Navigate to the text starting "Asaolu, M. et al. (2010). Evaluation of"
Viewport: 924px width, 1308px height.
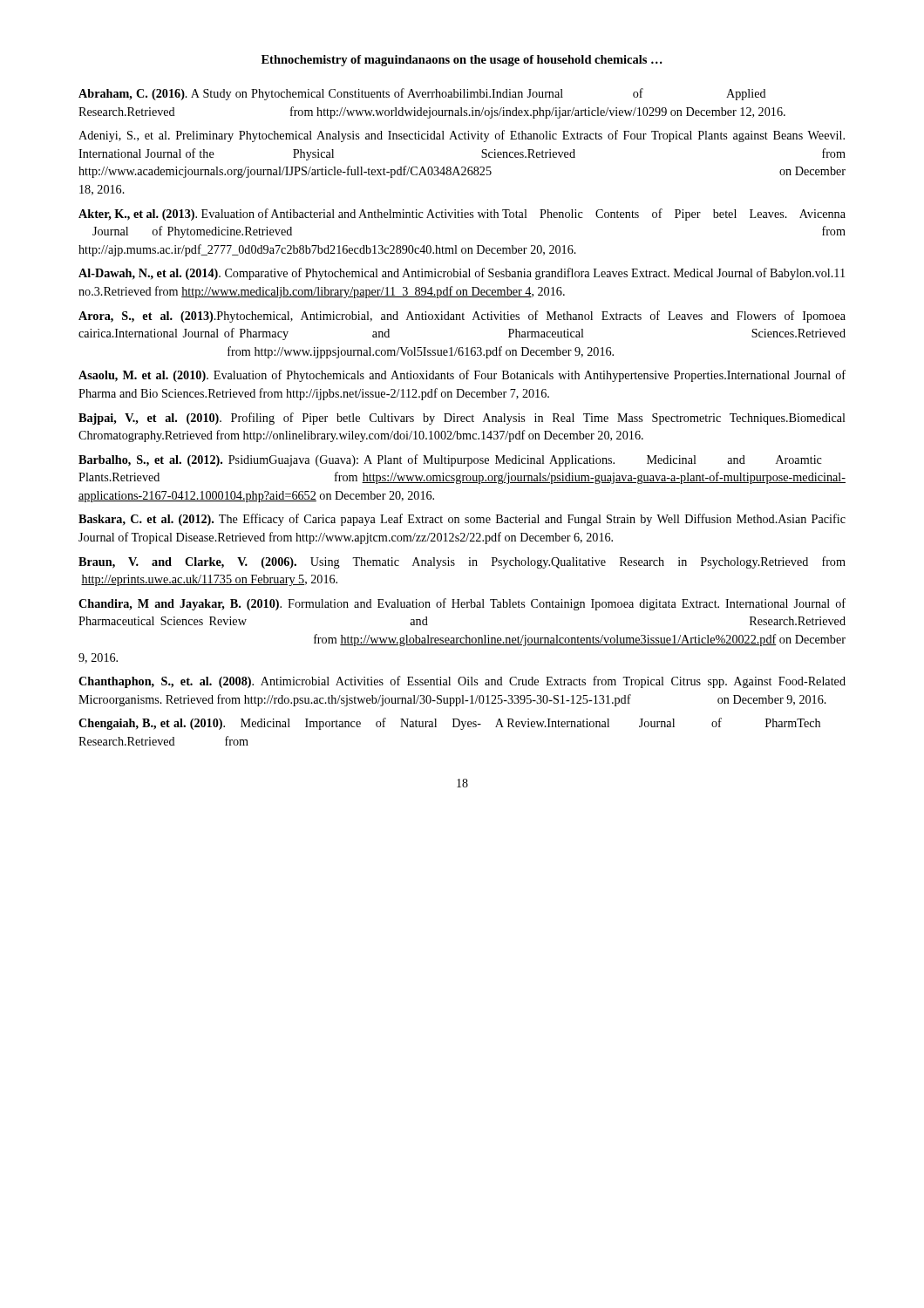pyautogui.click(x=462, y=384)
